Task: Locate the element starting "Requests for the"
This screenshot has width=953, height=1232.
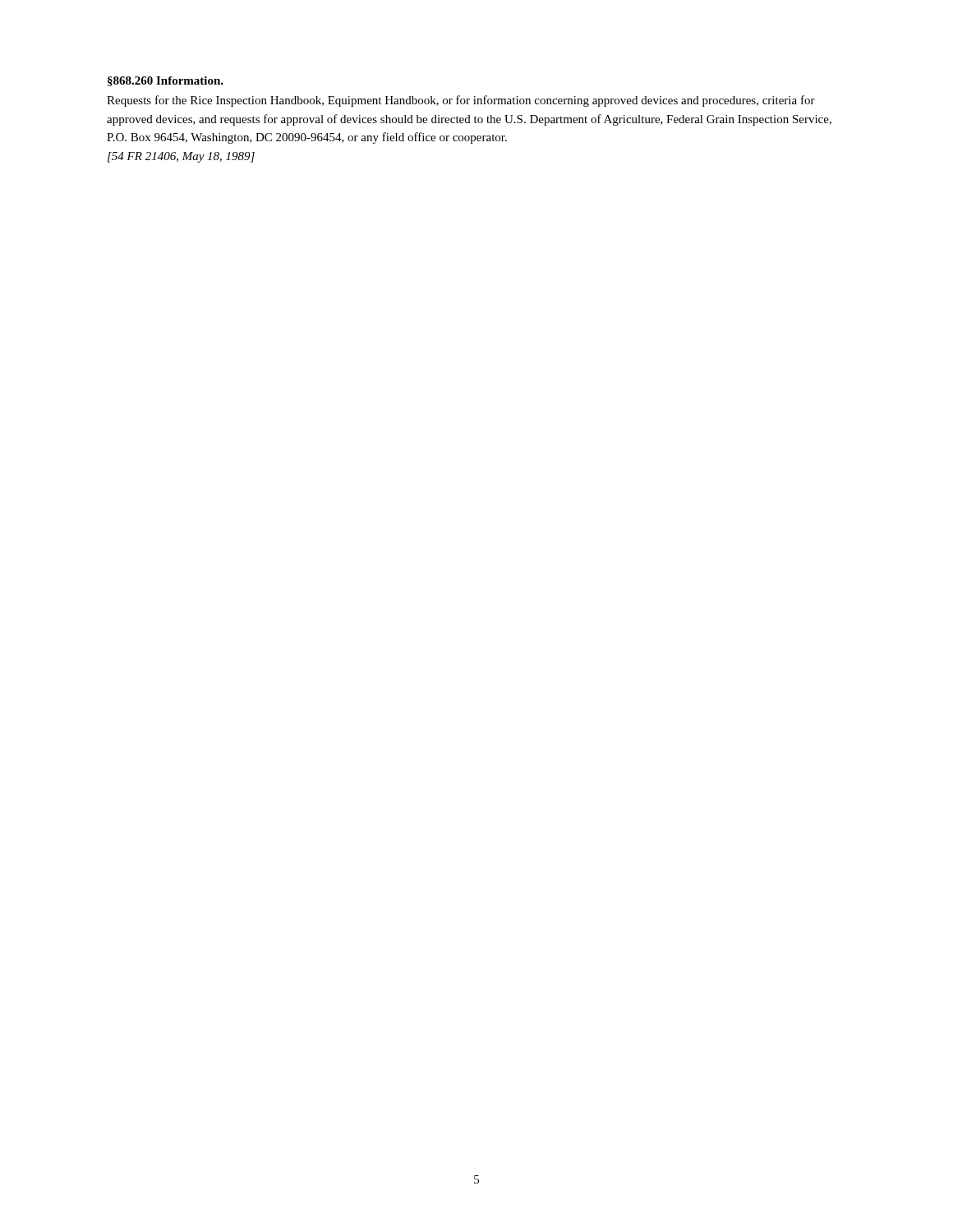Action: tap(469, 128)
